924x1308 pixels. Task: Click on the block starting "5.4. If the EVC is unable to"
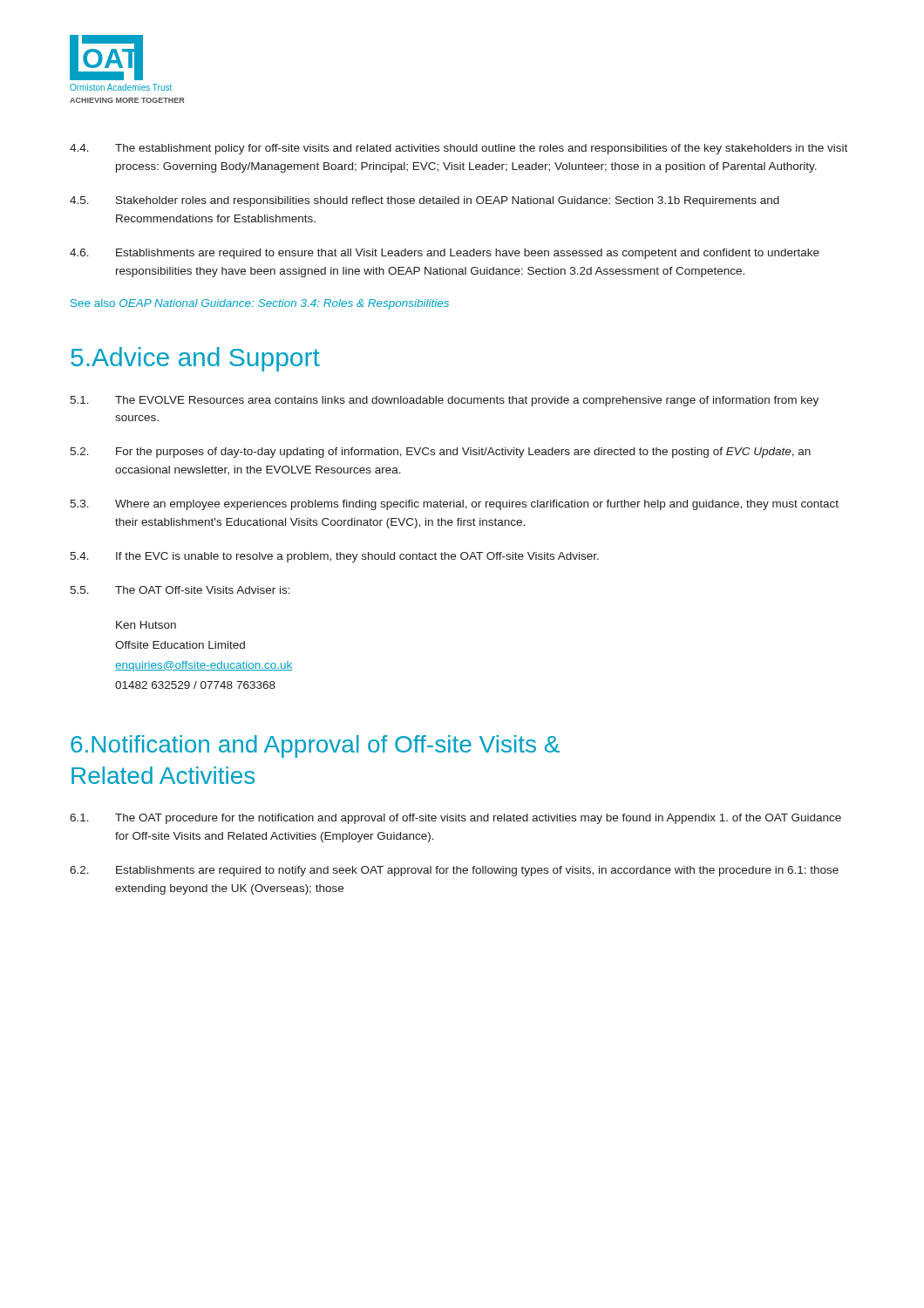[335, 557]
